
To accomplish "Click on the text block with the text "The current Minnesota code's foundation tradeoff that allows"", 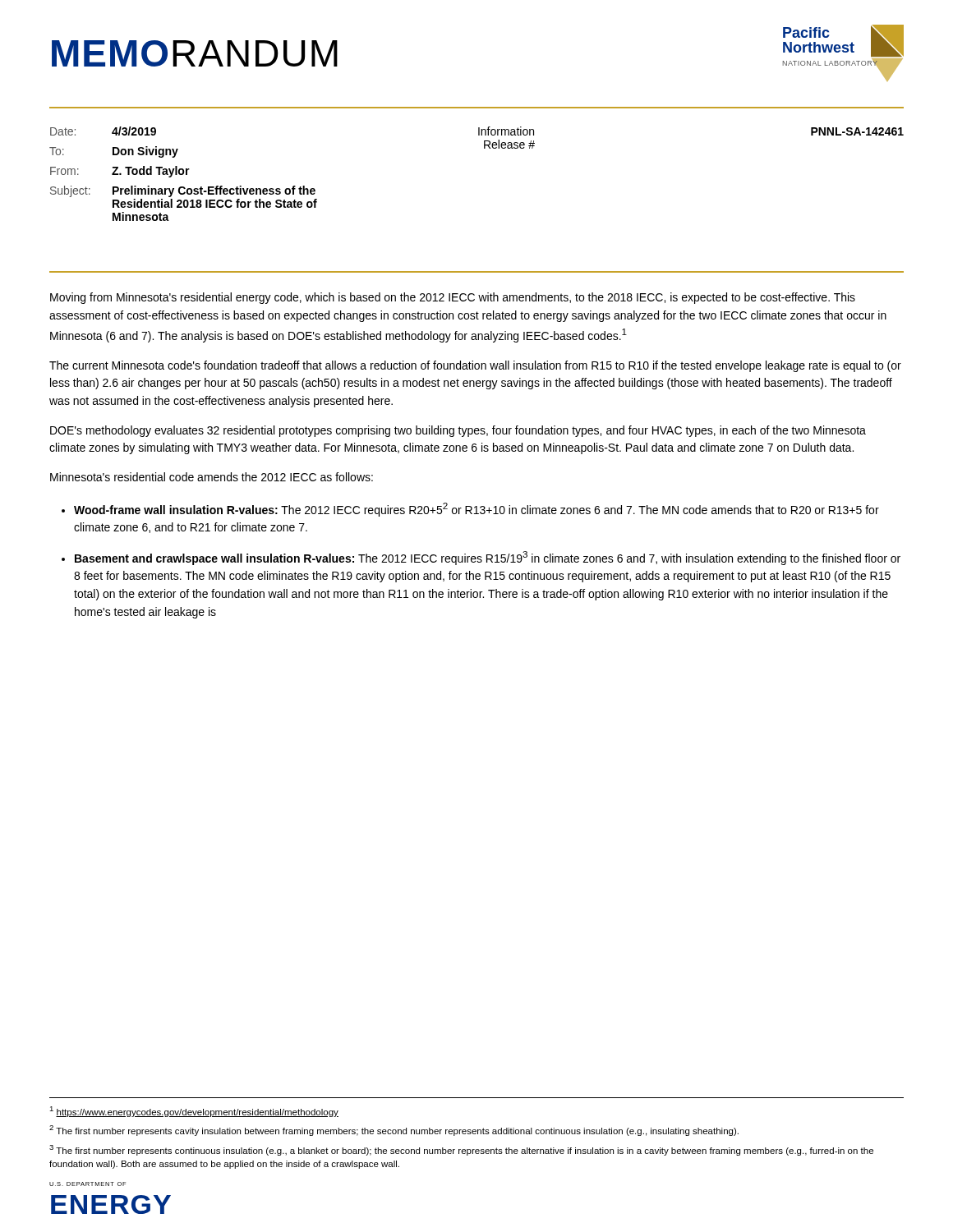I will click(476, 384).
